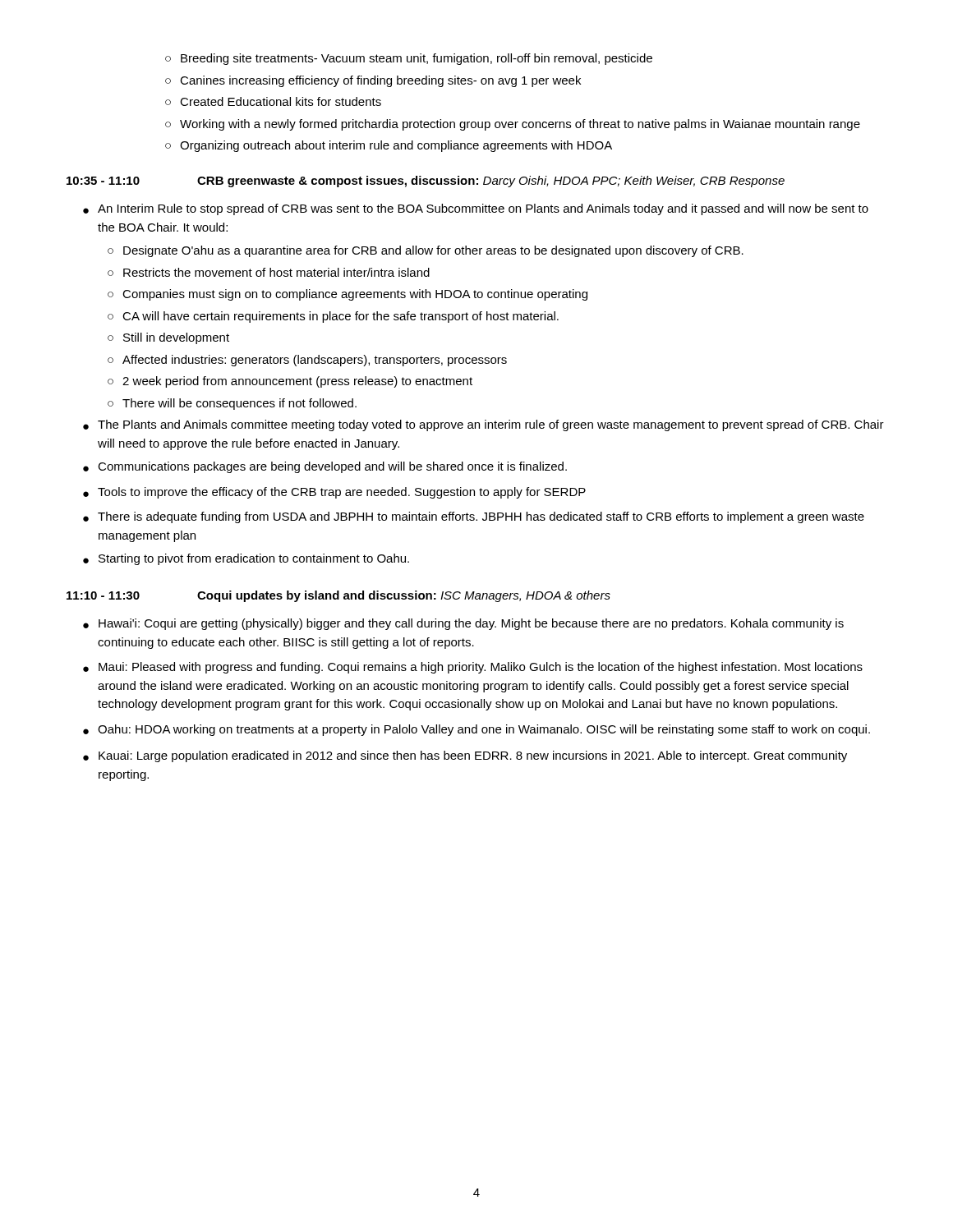Select the region starting "● Oahu: HDOA"
Image resolution: width=953 pixels, height=1232 pixels.
(x=477, y=730)
